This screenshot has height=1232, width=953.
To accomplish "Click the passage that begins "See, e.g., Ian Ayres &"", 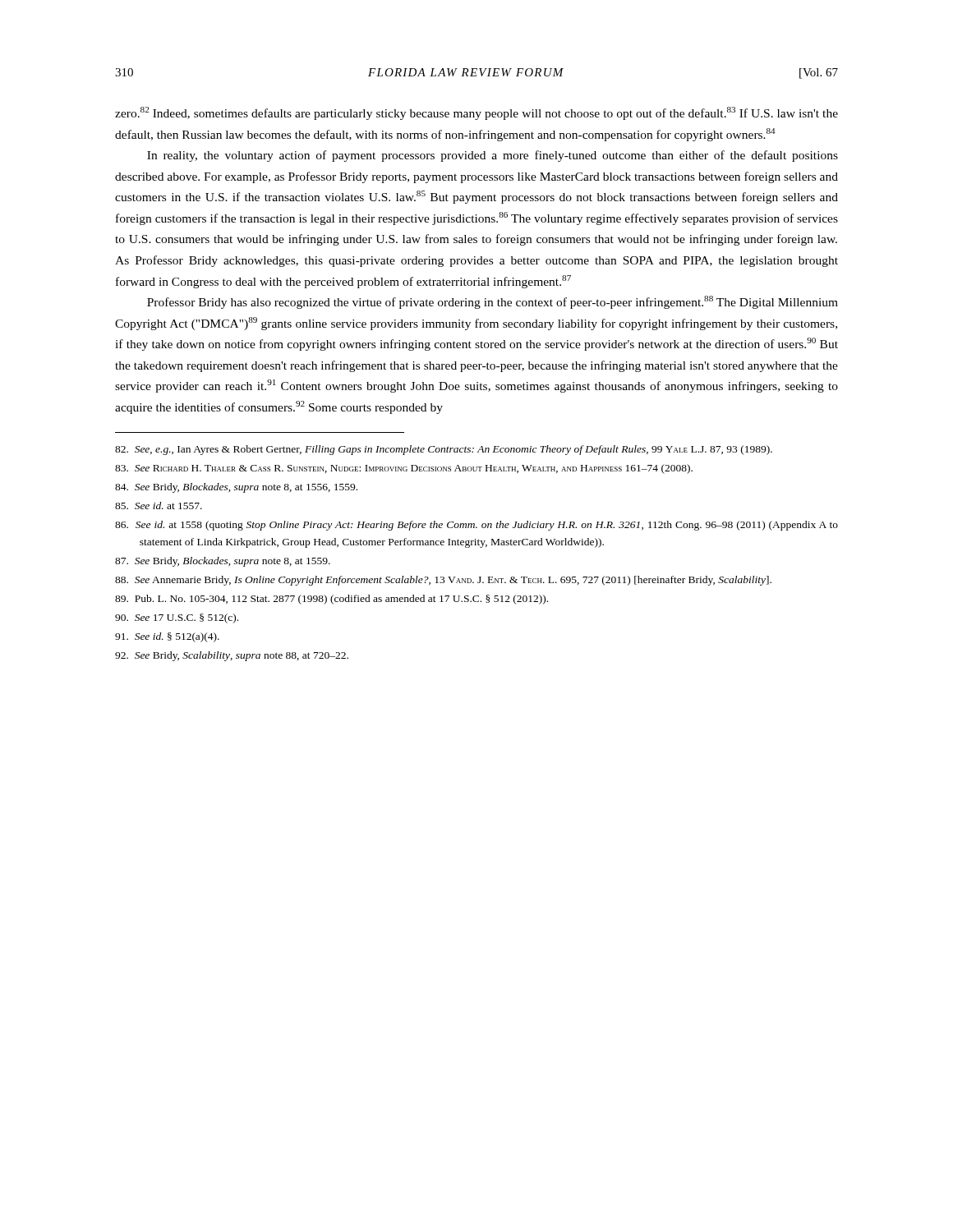I will pyautogui.click(x=444, y=449).
